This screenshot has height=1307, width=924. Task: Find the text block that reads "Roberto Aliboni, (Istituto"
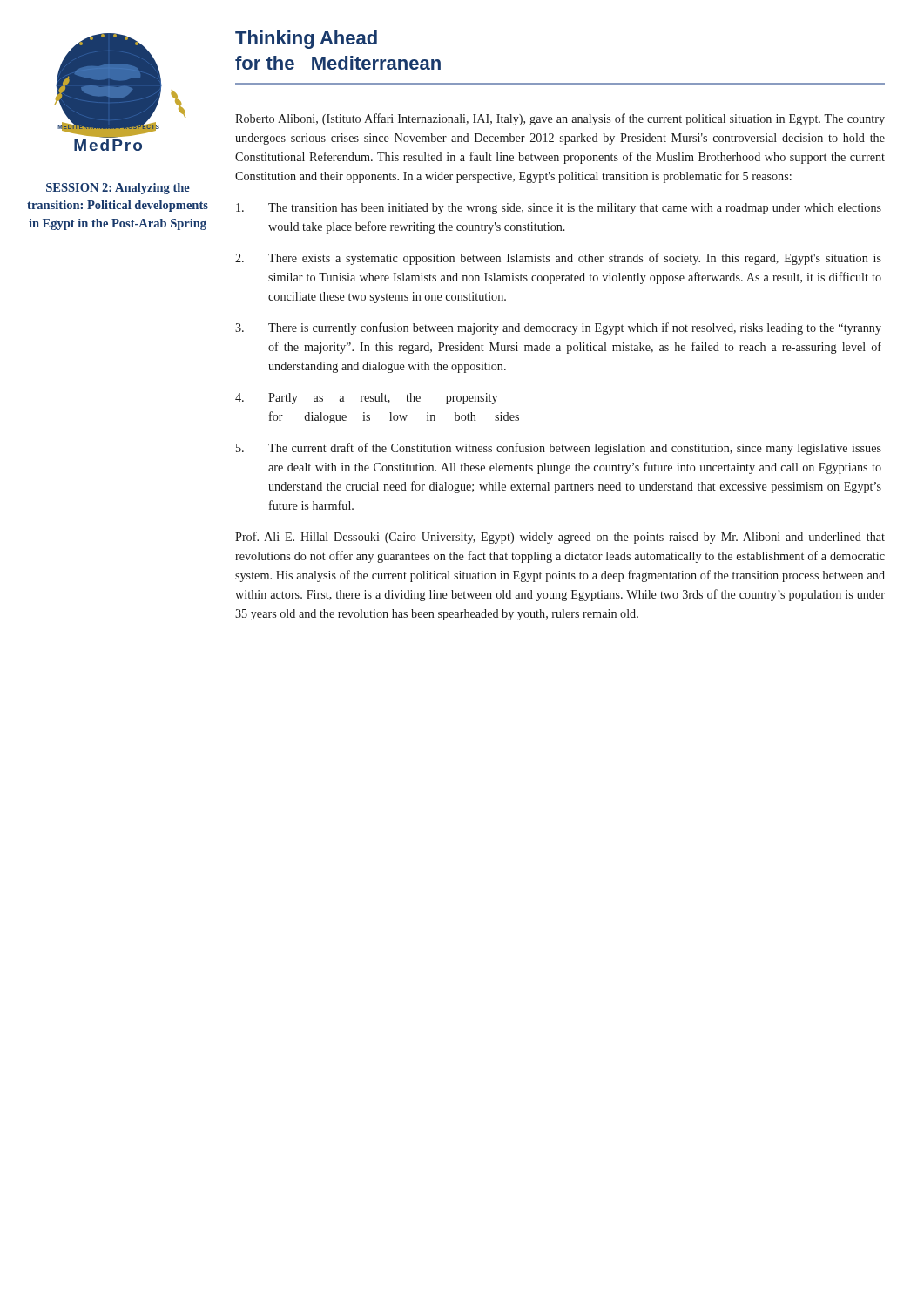coord(560,147)
